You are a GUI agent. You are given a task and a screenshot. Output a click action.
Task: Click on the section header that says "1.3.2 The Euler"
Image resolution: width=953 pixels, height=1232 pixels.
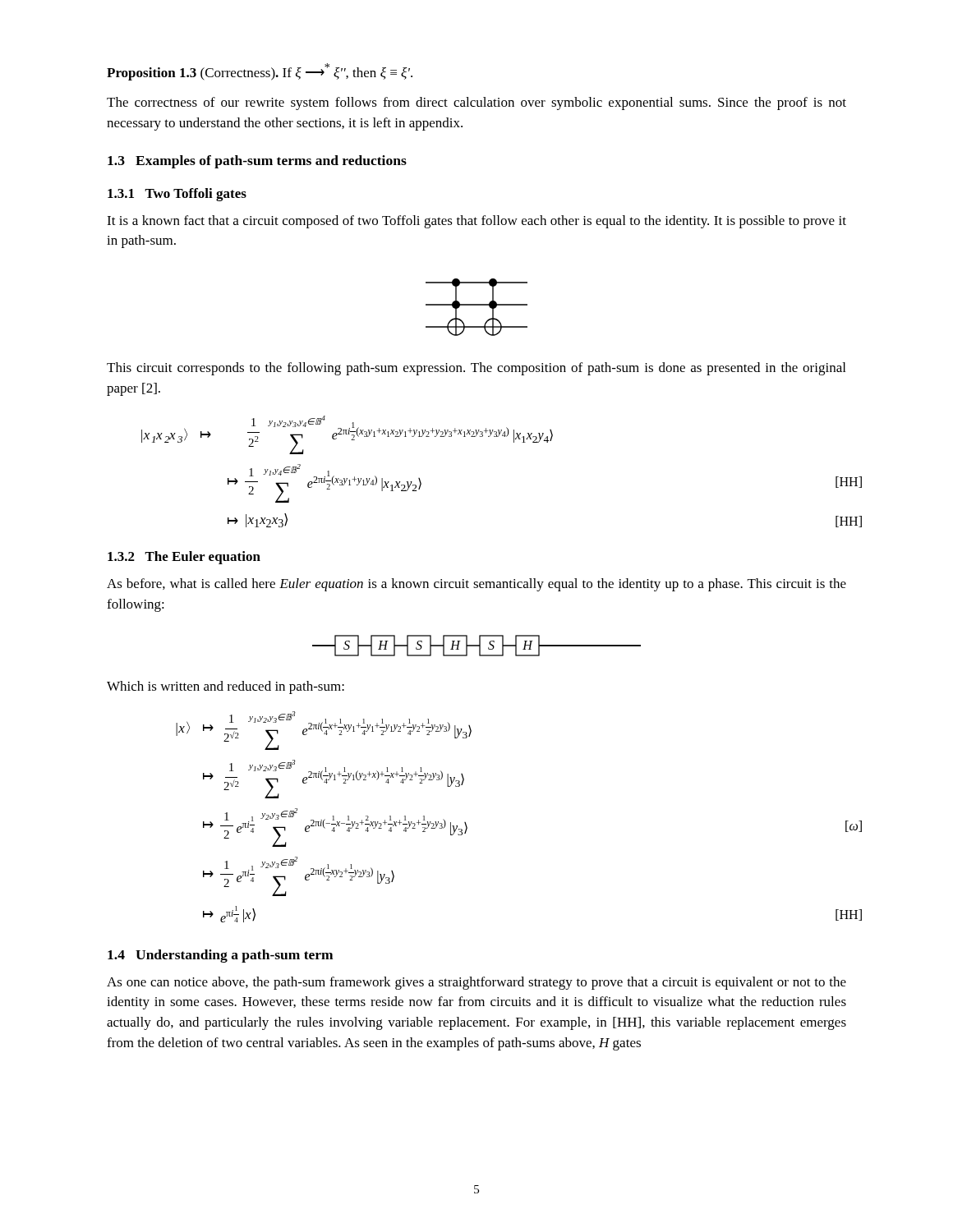(x=184, y=557)
